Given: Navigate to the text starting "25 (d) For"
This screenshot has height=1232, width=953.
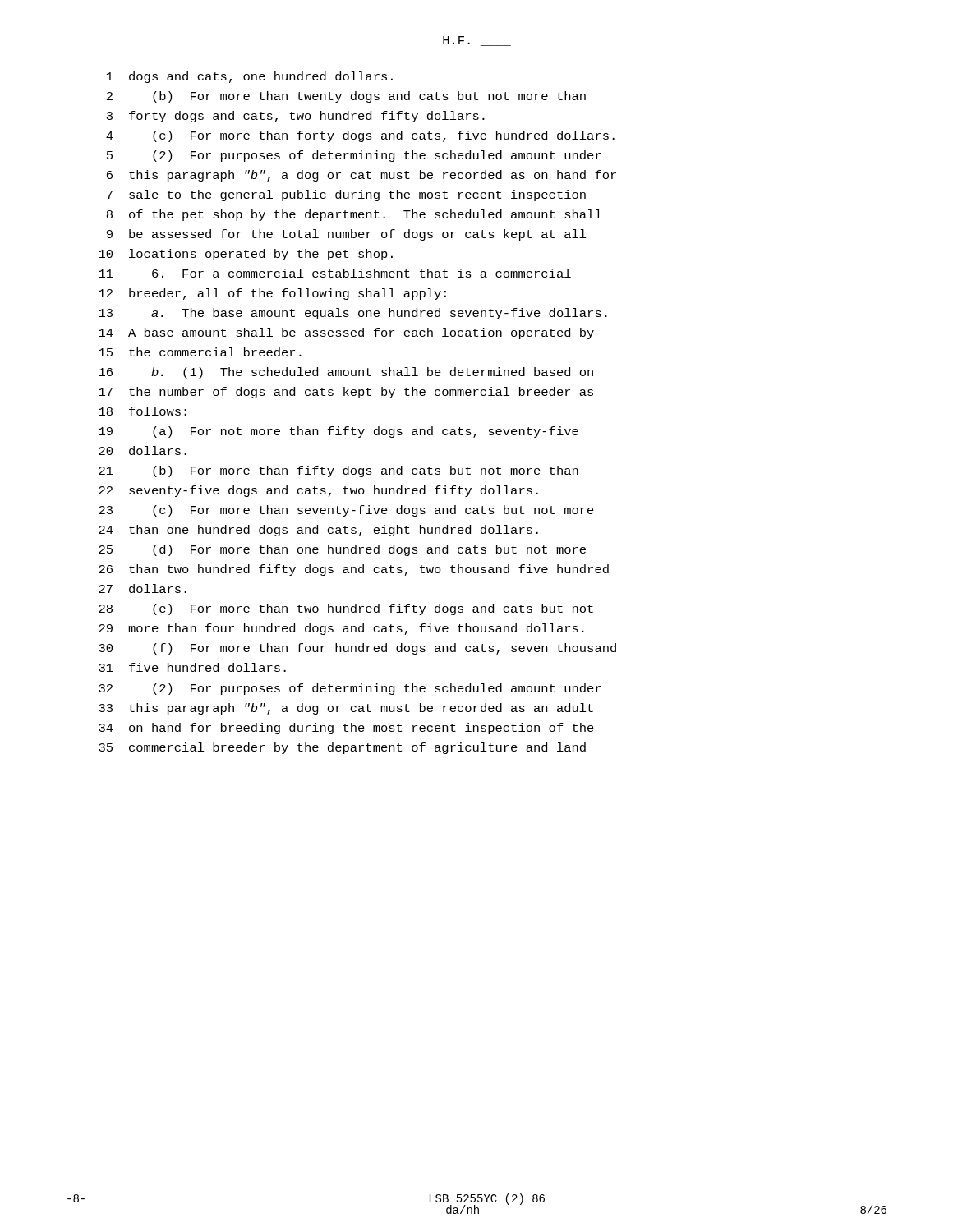Looking at the screenshot, I should click(x=334, y=551).
